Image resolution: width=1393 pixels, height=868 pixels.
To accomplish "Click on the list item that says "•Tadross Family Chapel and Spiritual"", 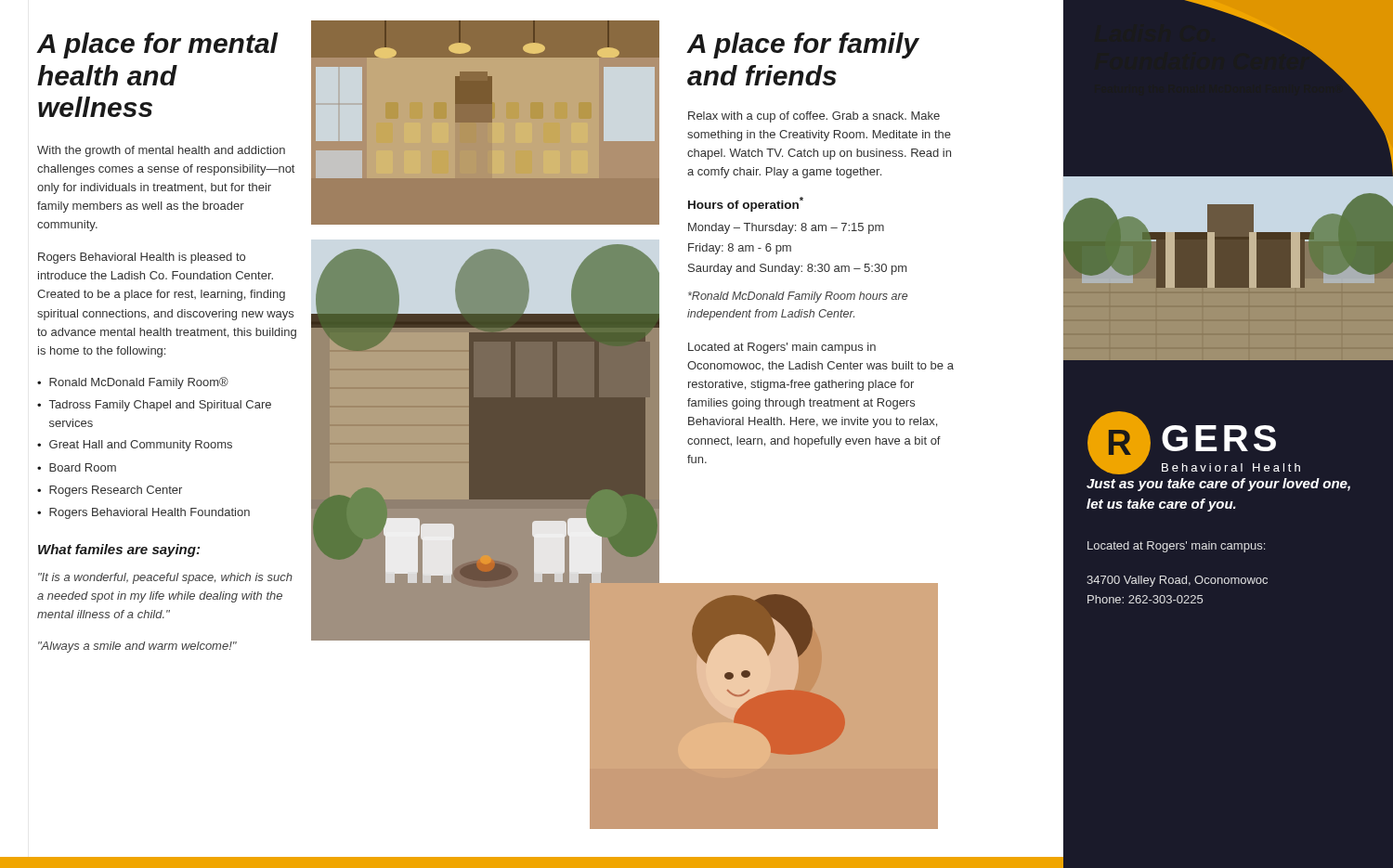I will [x=167, y=414].
